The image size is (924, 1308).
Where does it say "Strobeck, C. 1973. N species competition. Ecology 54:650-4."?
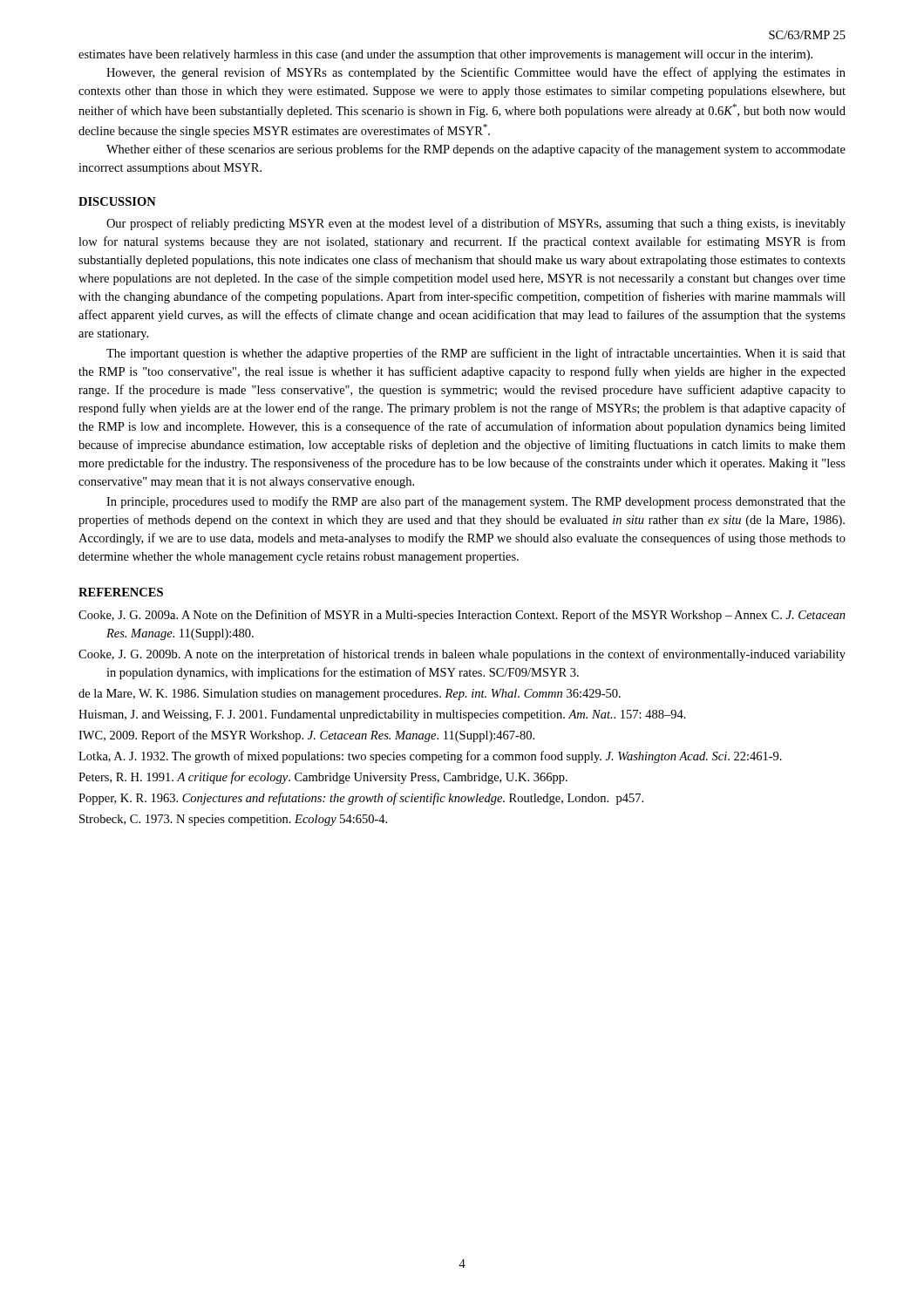pyautogui.click(x=233, y=819)
